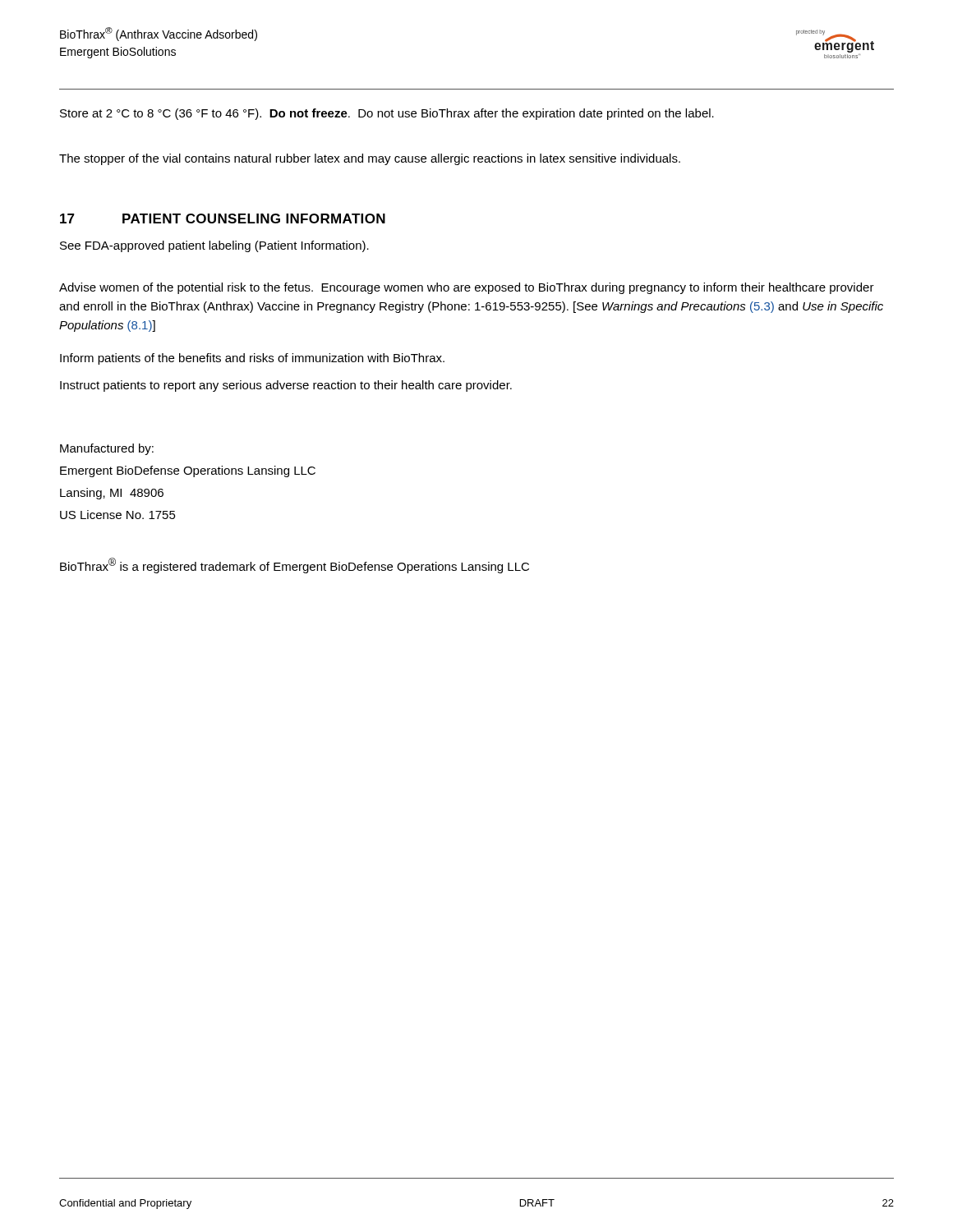Navigate to the element starting "Store at 2 °C to 8 °C (36"
The height and width of the screenshot is (1232, 953).
click(387, 113)
